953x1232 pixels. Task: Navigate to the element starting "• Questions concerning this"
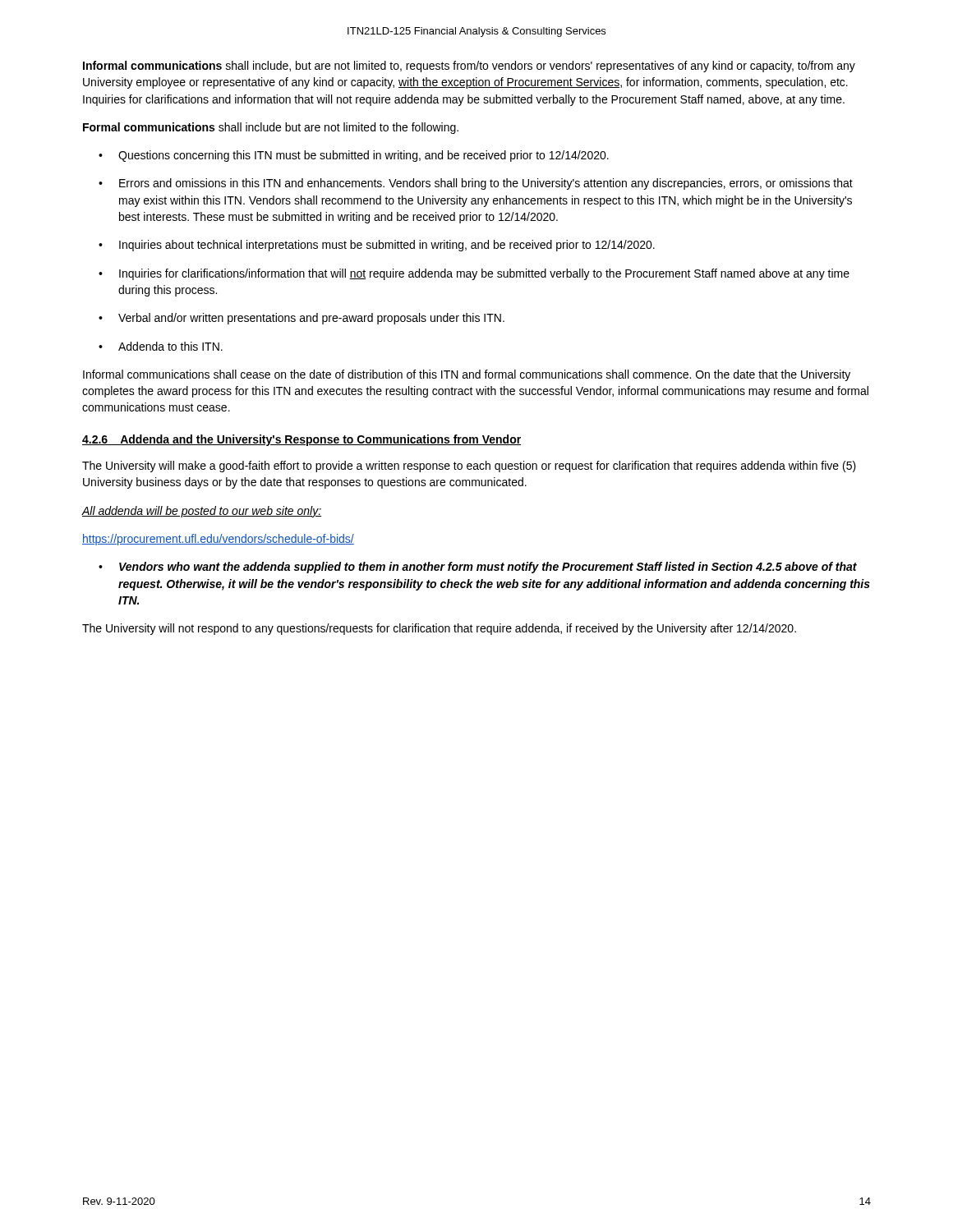coord(354,156)
